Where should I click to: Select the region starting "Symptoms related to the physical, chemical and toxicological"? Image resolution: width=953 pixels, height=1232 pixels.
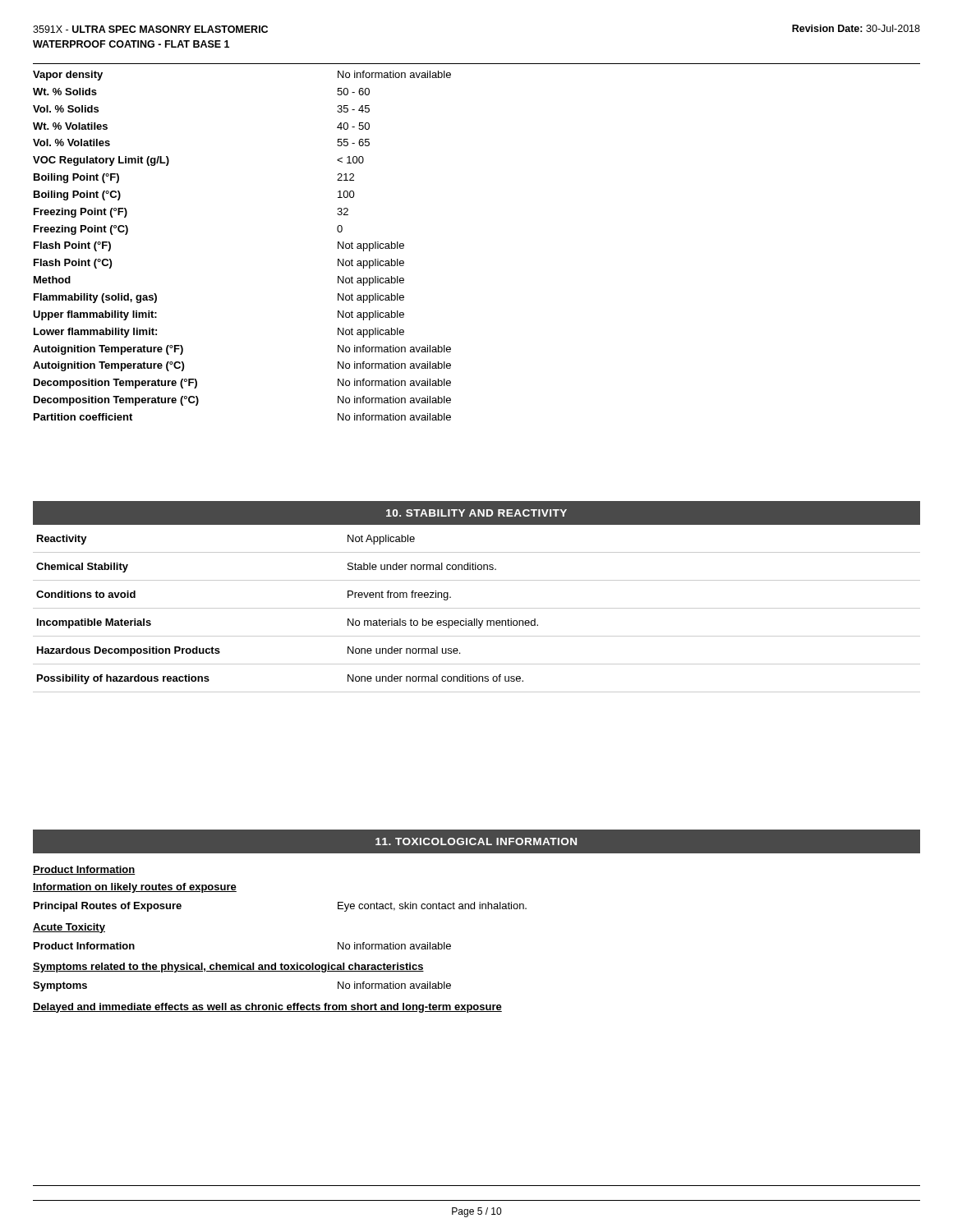pyautogui.click(x=228, y=966)
